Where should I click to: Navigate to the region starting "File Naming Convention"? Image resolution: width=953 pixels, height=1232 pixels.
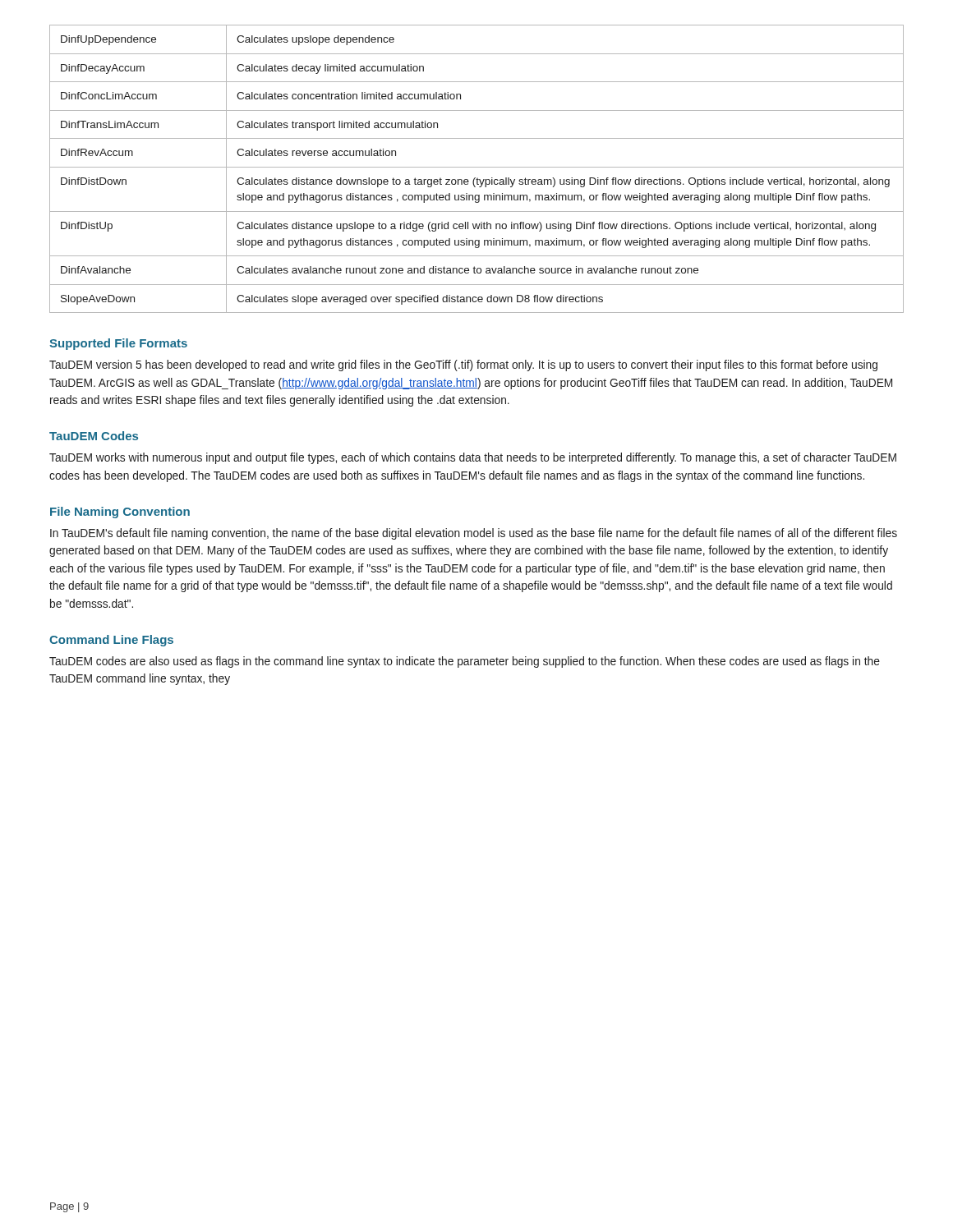pyautogui.click(x=120, y=511)
